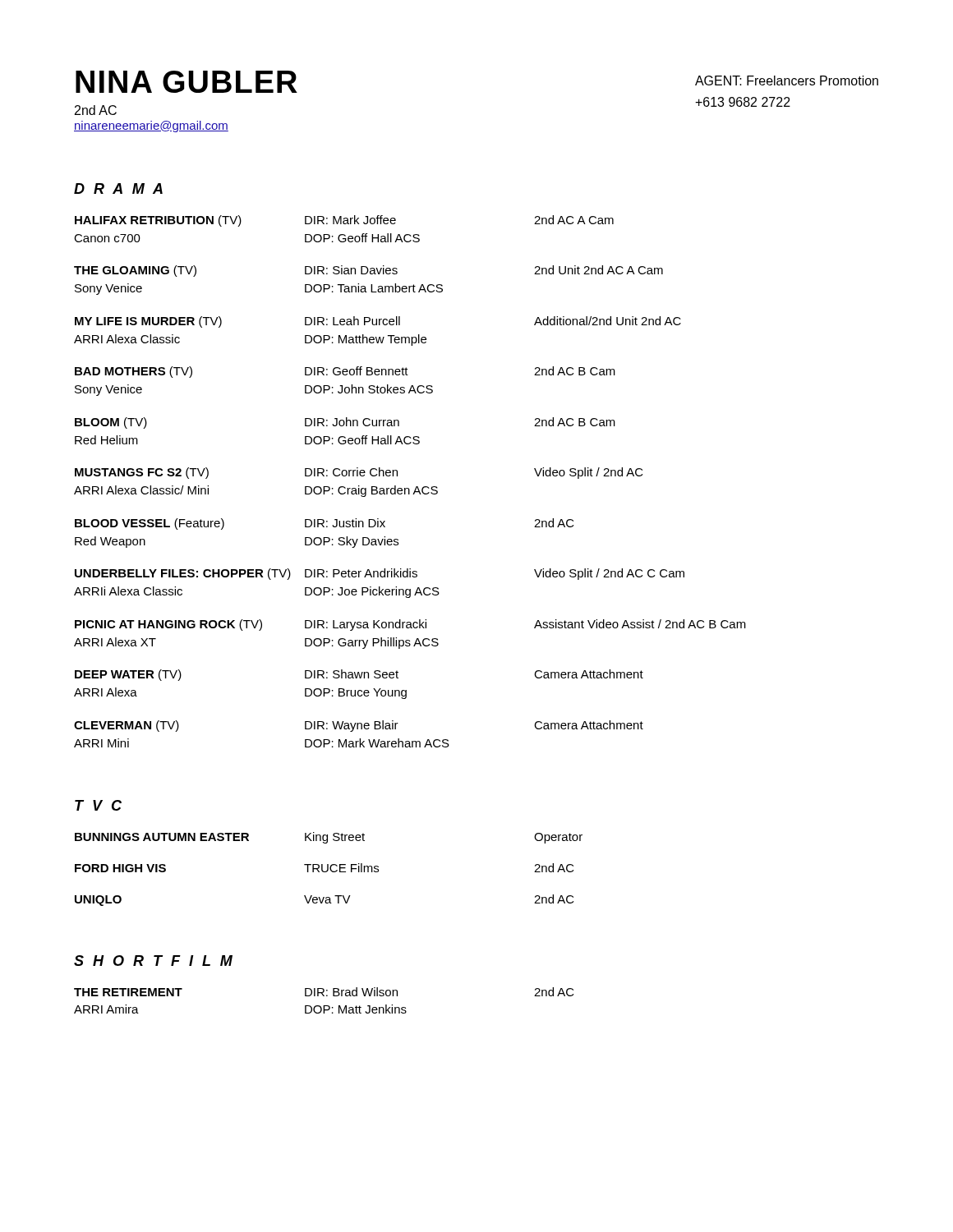
Task: Where does it say "NINA GUBLER"?
Action: click(x=186, y=83)
